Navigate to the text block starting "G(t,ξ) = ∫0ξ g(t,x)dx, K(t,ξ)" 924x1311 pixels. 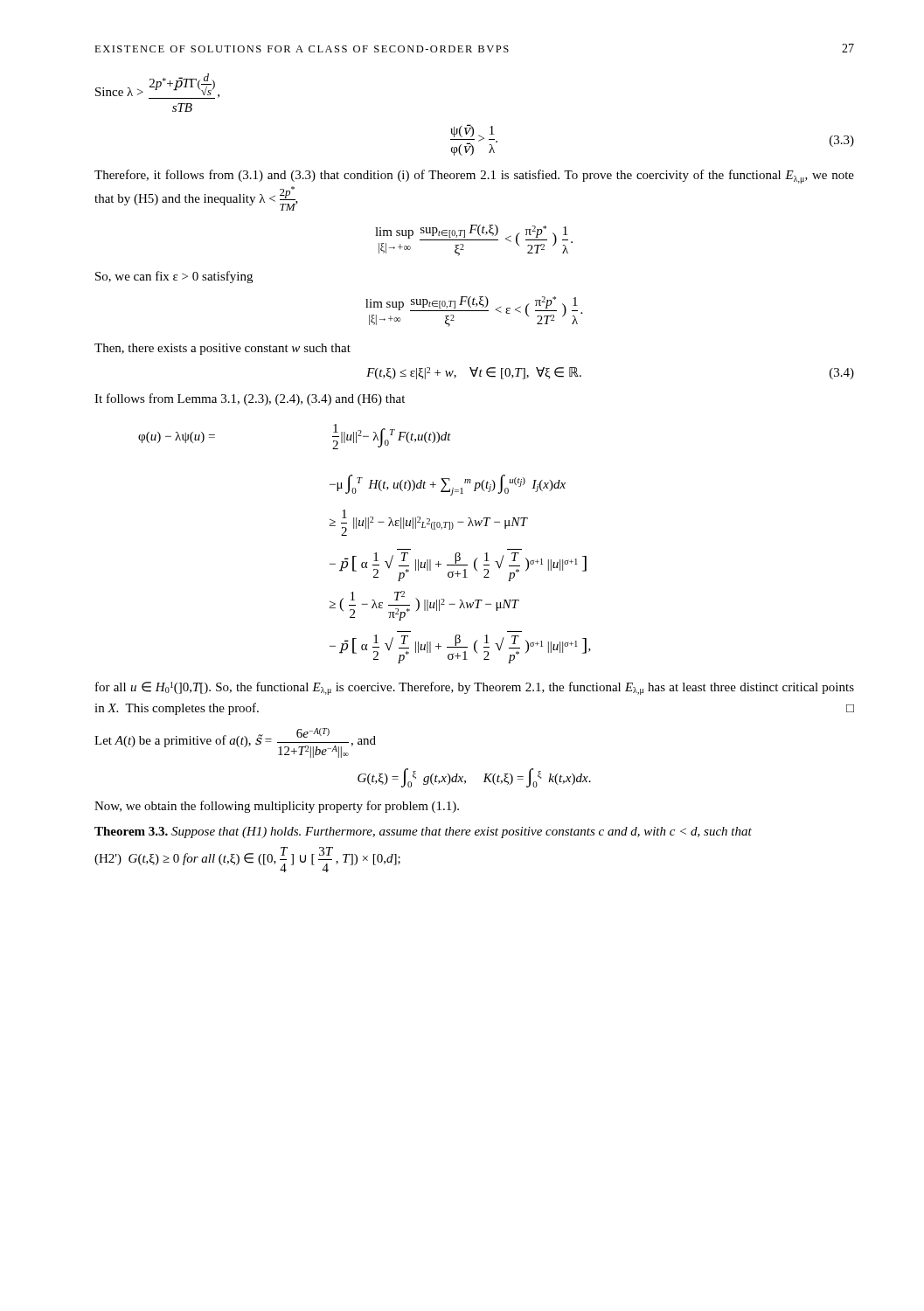pyautogui.click(x=474, y=776)
